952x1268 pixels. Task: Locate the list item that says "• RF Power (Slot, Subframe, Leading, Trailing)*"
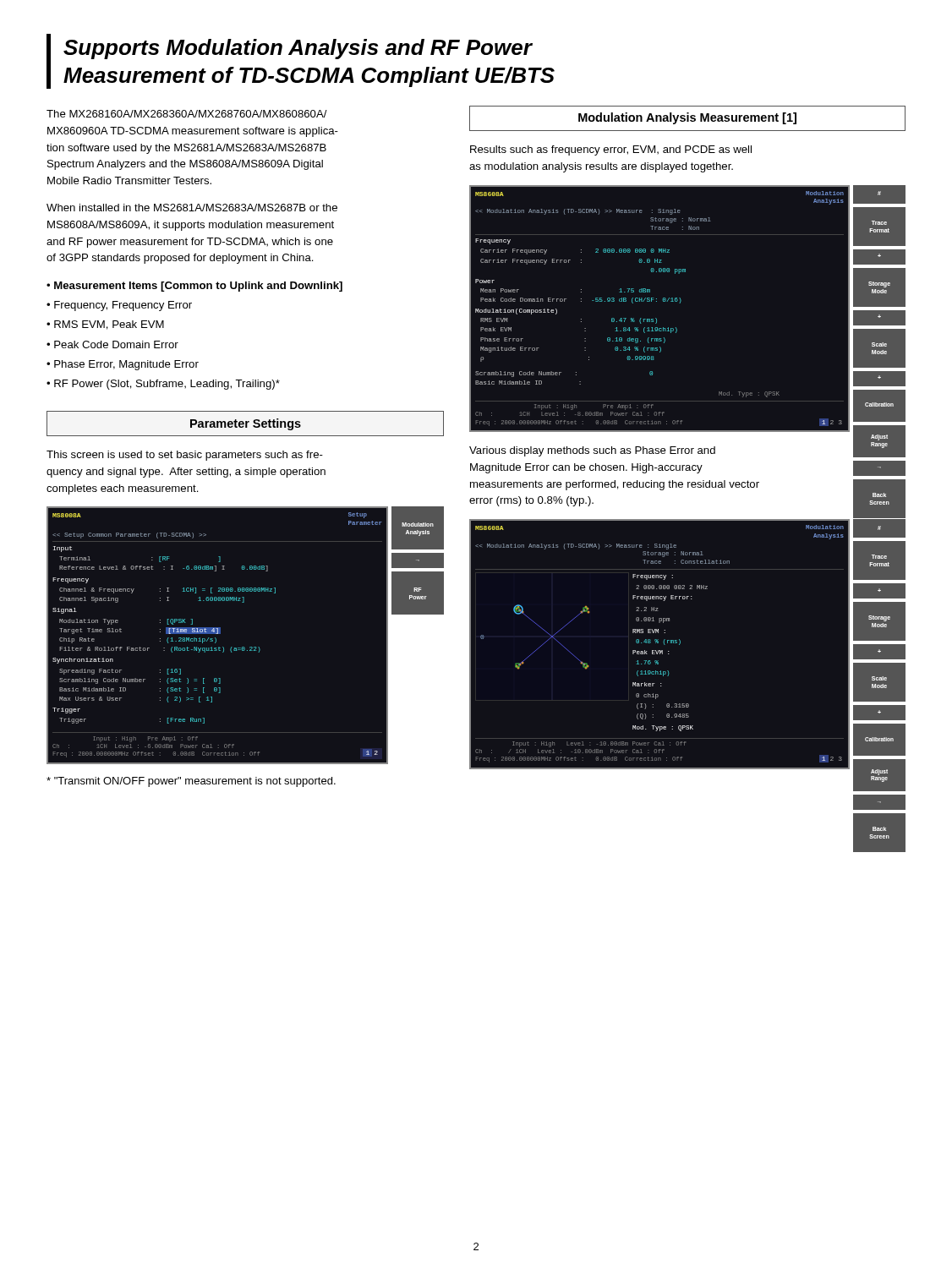pyautogui.click(x=163, y=383)
